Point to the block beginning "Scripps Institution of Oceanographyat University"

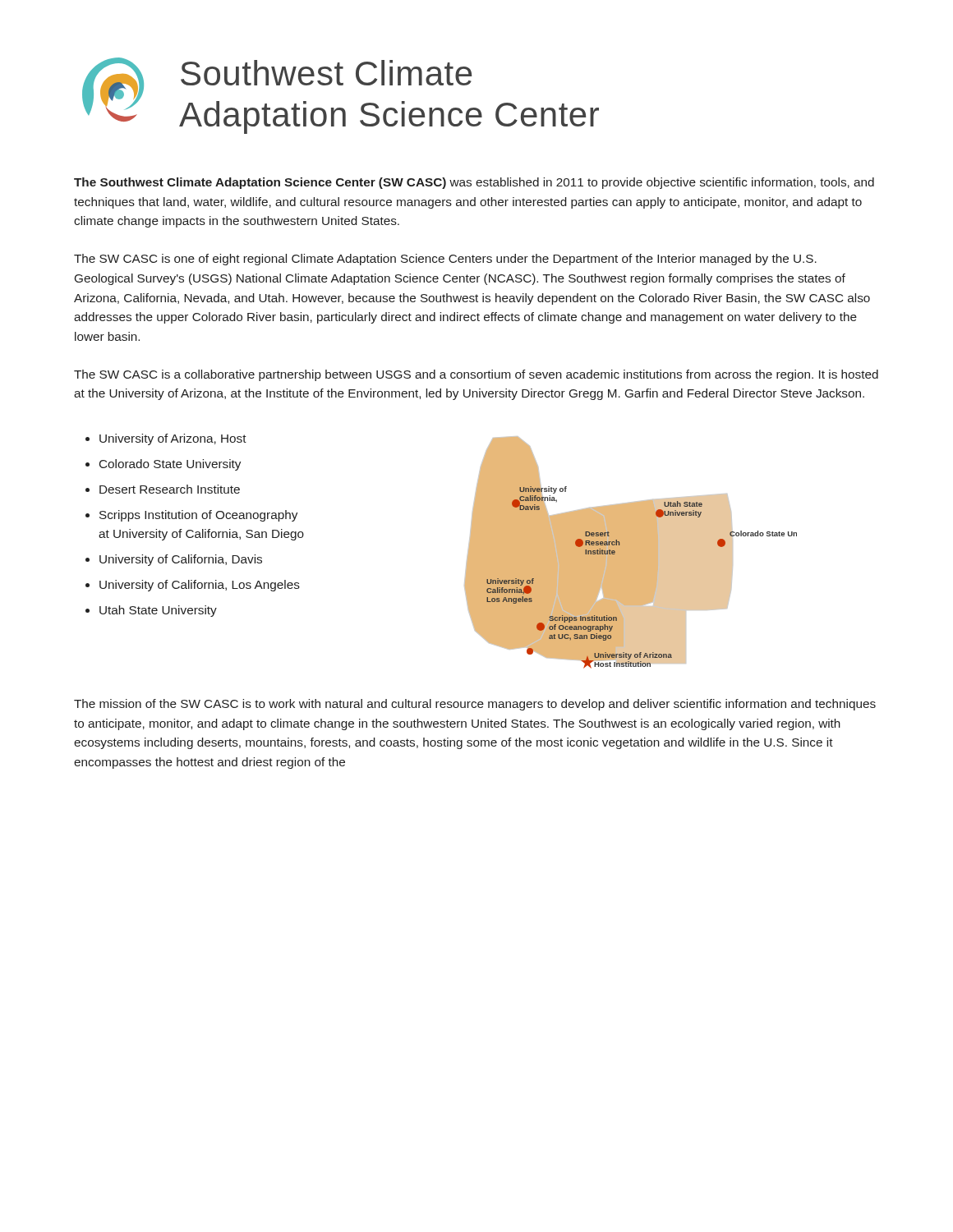click(x=201, y=524)
